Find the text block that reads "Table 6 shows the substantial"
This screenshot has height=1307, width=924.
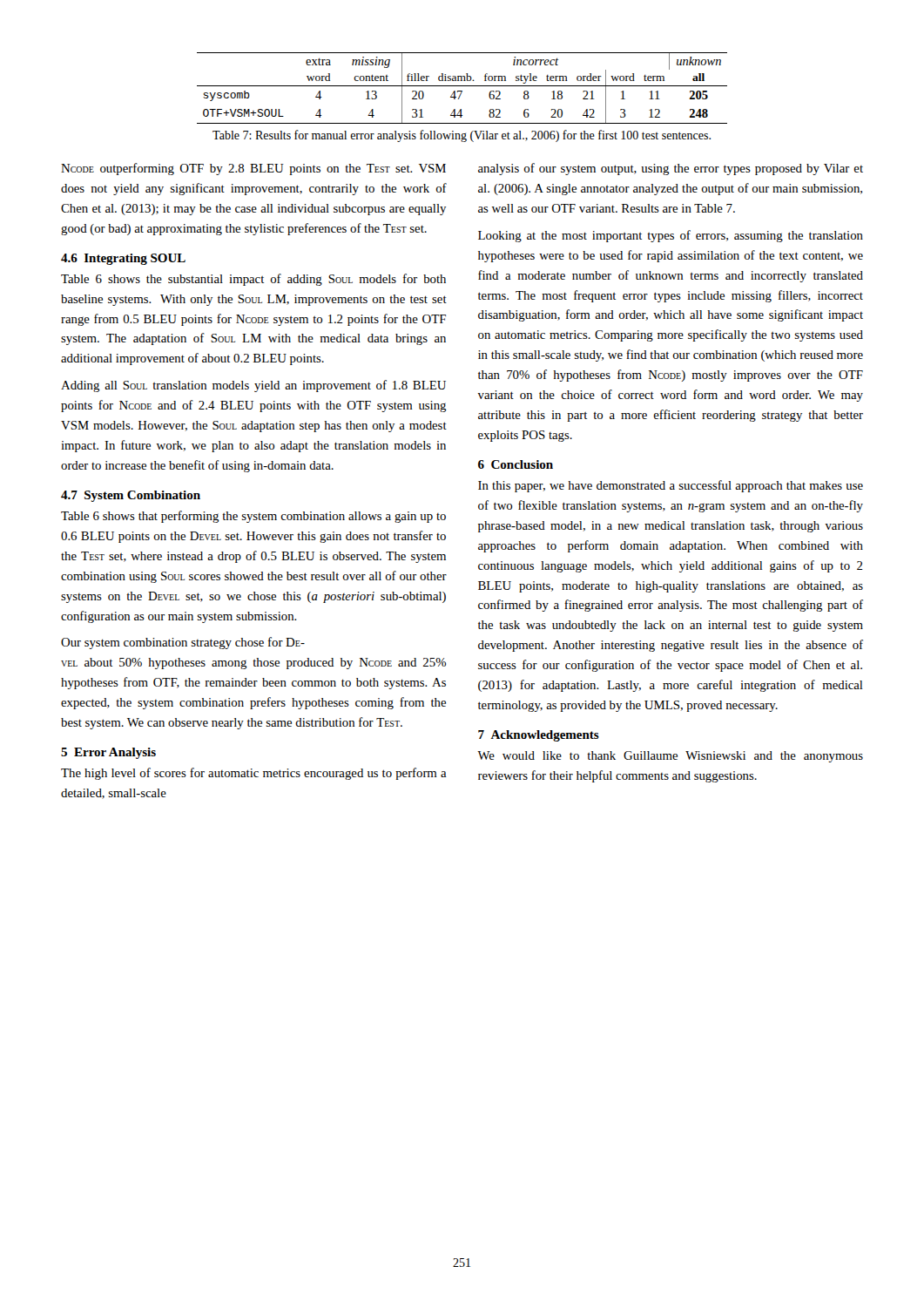pyautogui.click(x=254, y=319)
